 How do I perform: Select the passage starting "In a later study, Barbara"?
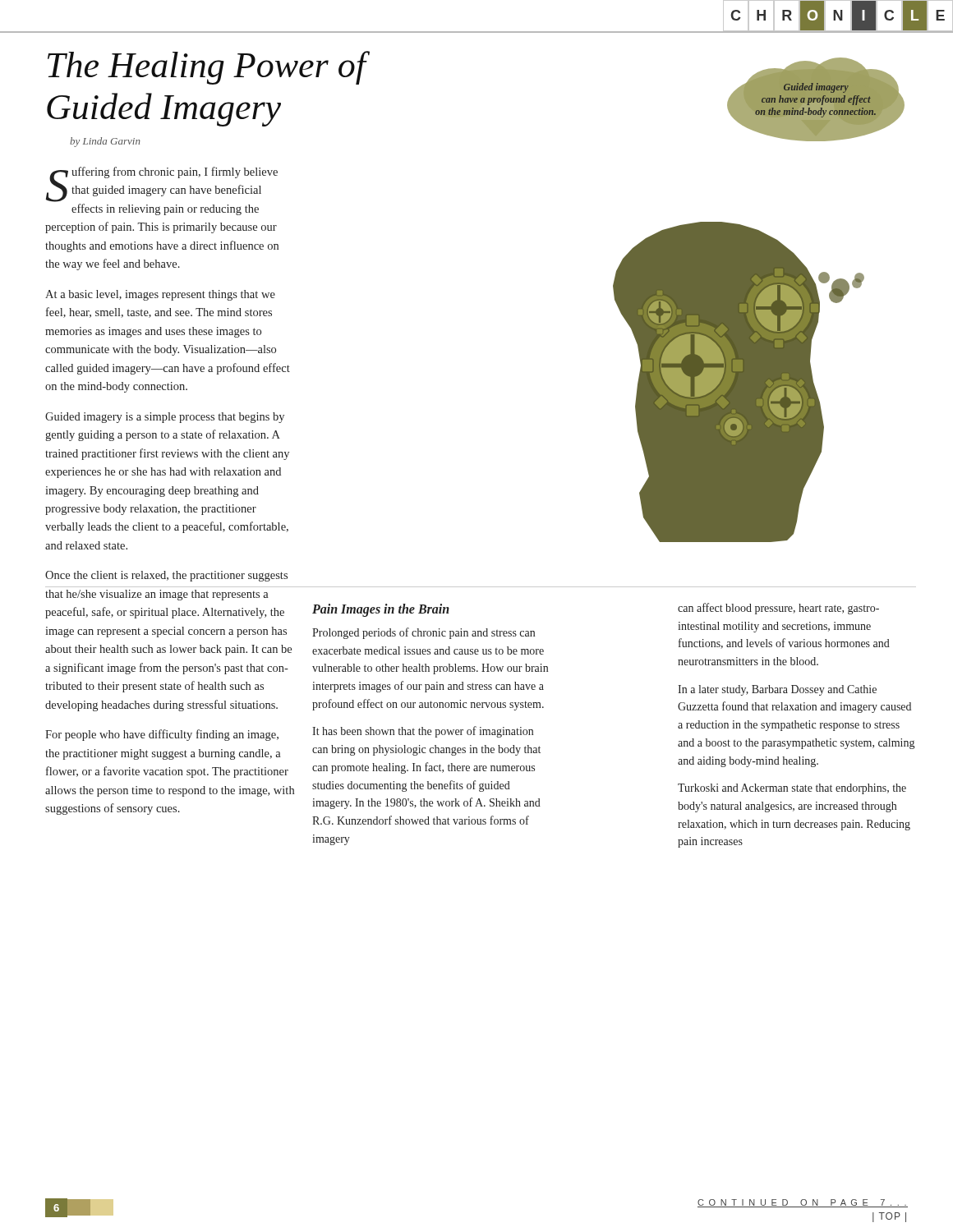(x=796, y=725)
